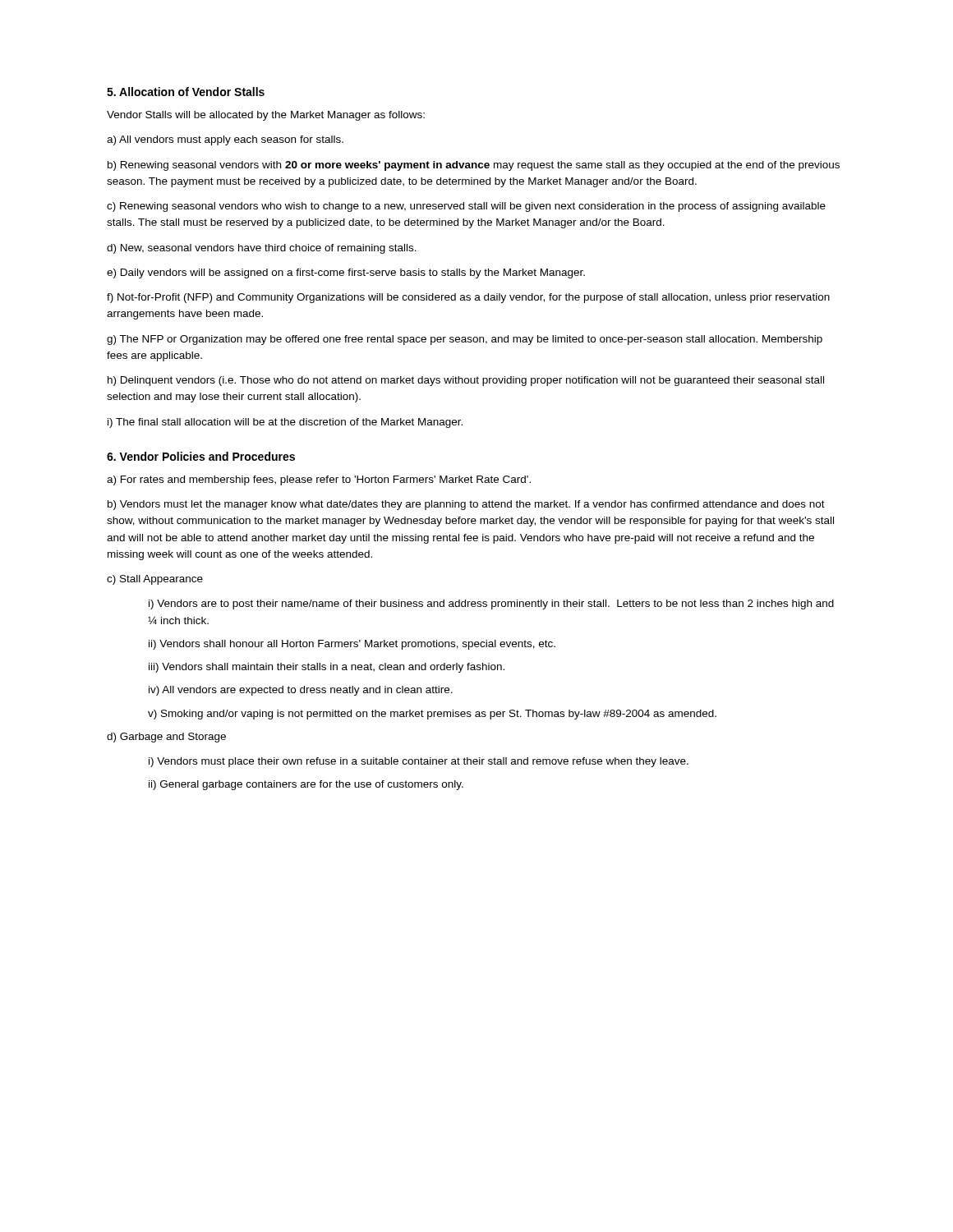Point to the block beginning "Vendor Stalls will be allocated by the"

pos(266,115)
